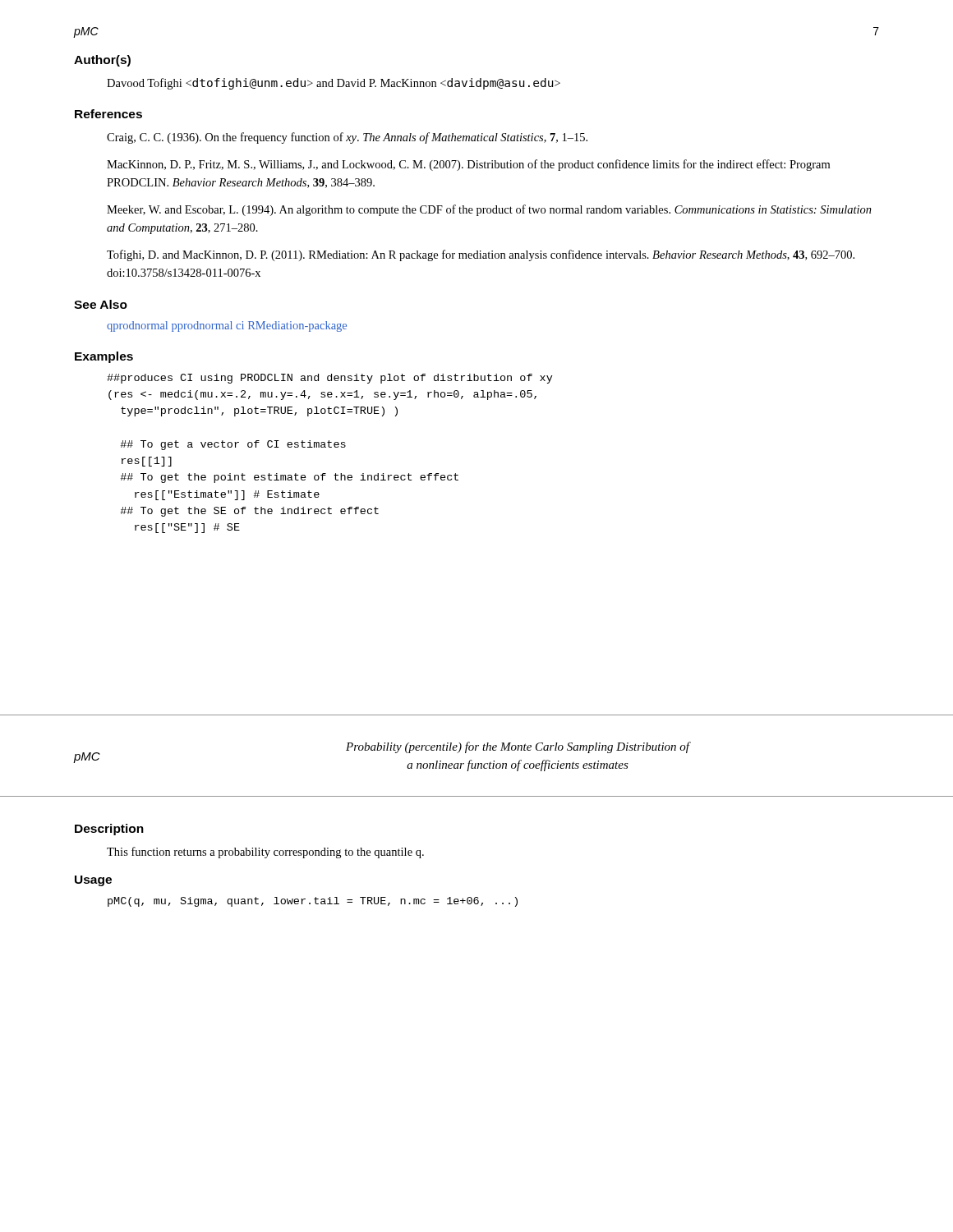Point to the block starting "Meeker, W. and Escobar, L. (1994)."
Screen dimensions: 1232x953
point(489,219)
